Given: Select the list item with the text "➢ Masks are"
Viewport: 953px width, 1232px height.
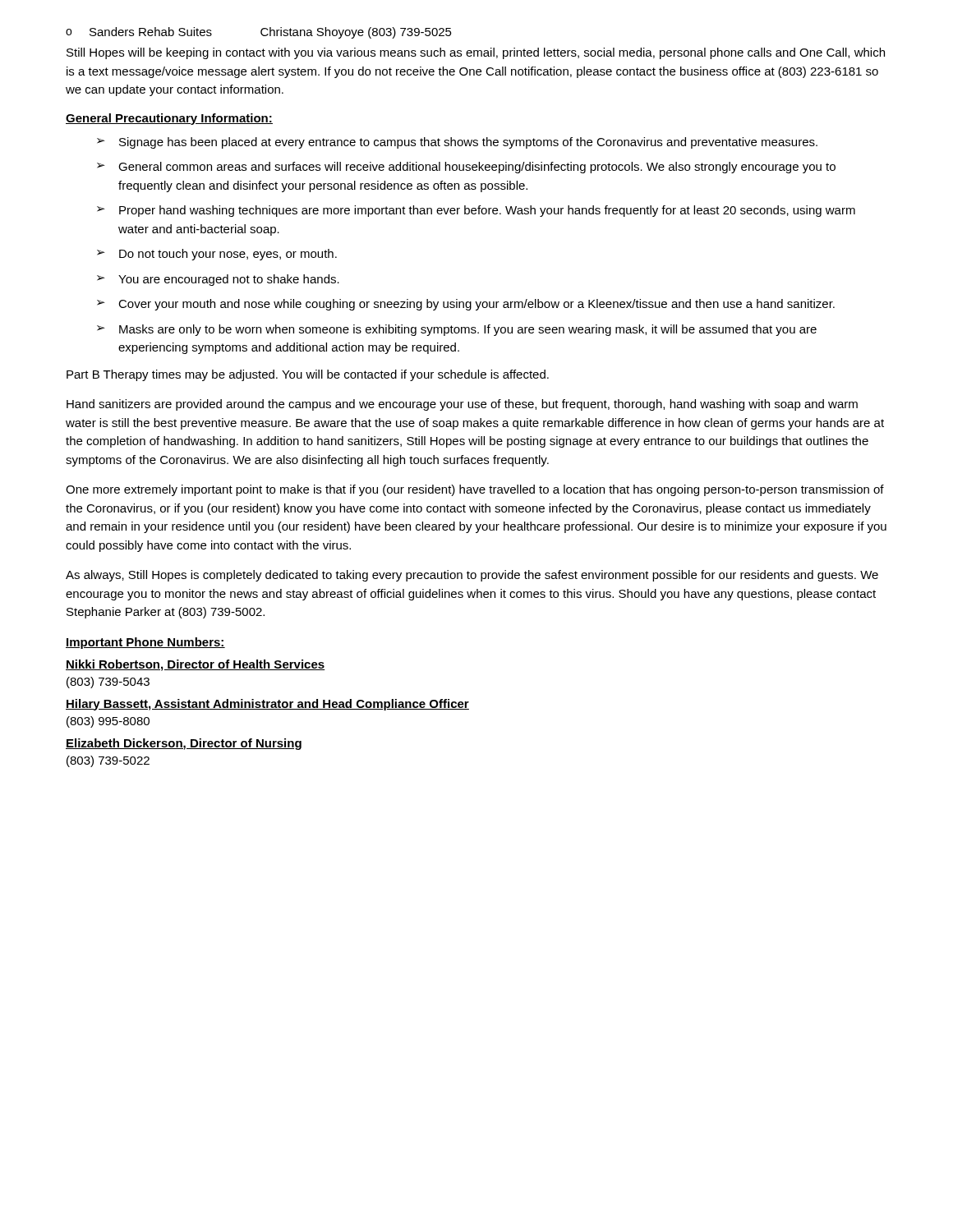Looking at the screenshot, I should [491, 338].
